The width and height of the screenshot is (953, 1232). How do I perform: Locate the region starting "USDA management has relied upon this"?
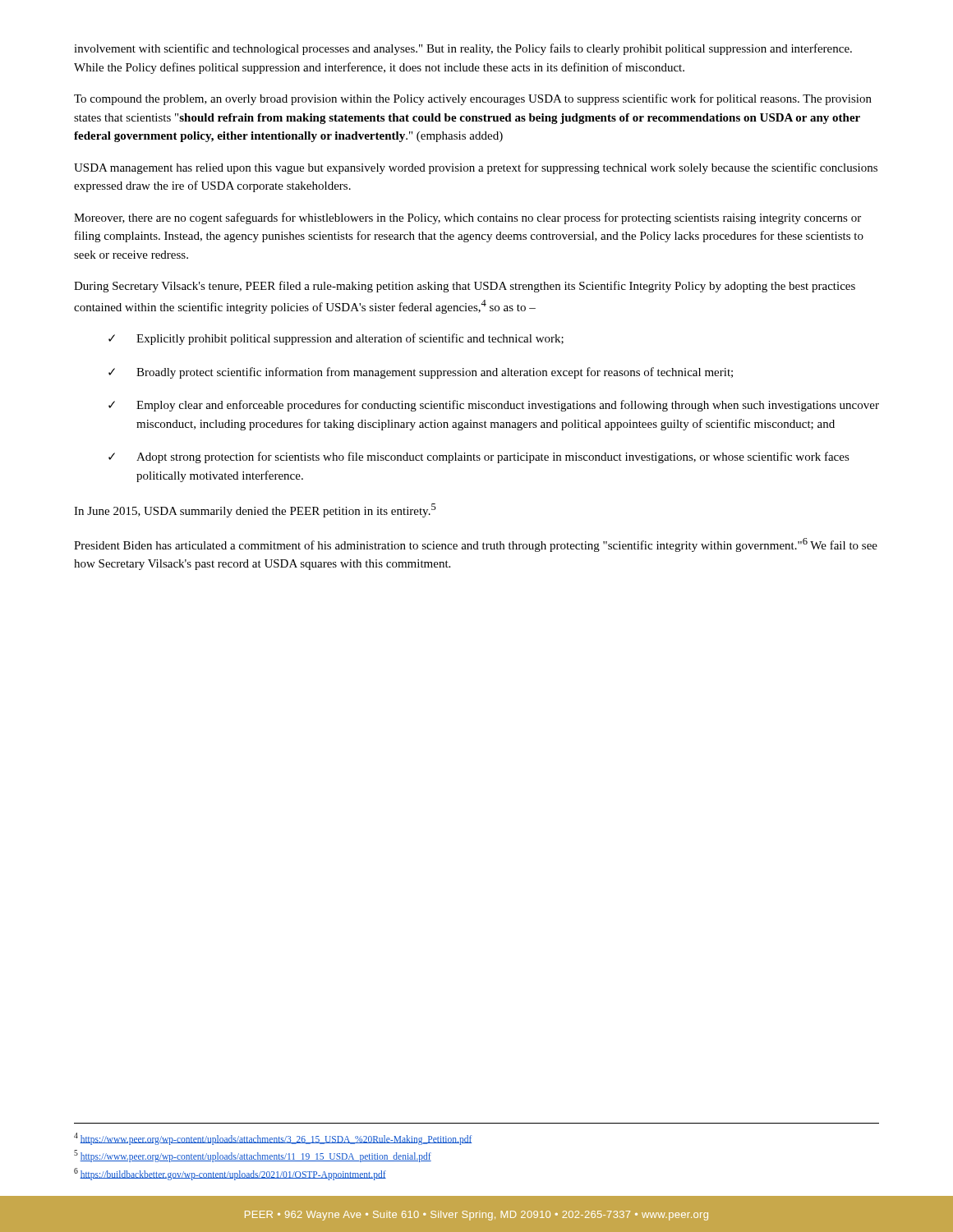coord(476,177)
